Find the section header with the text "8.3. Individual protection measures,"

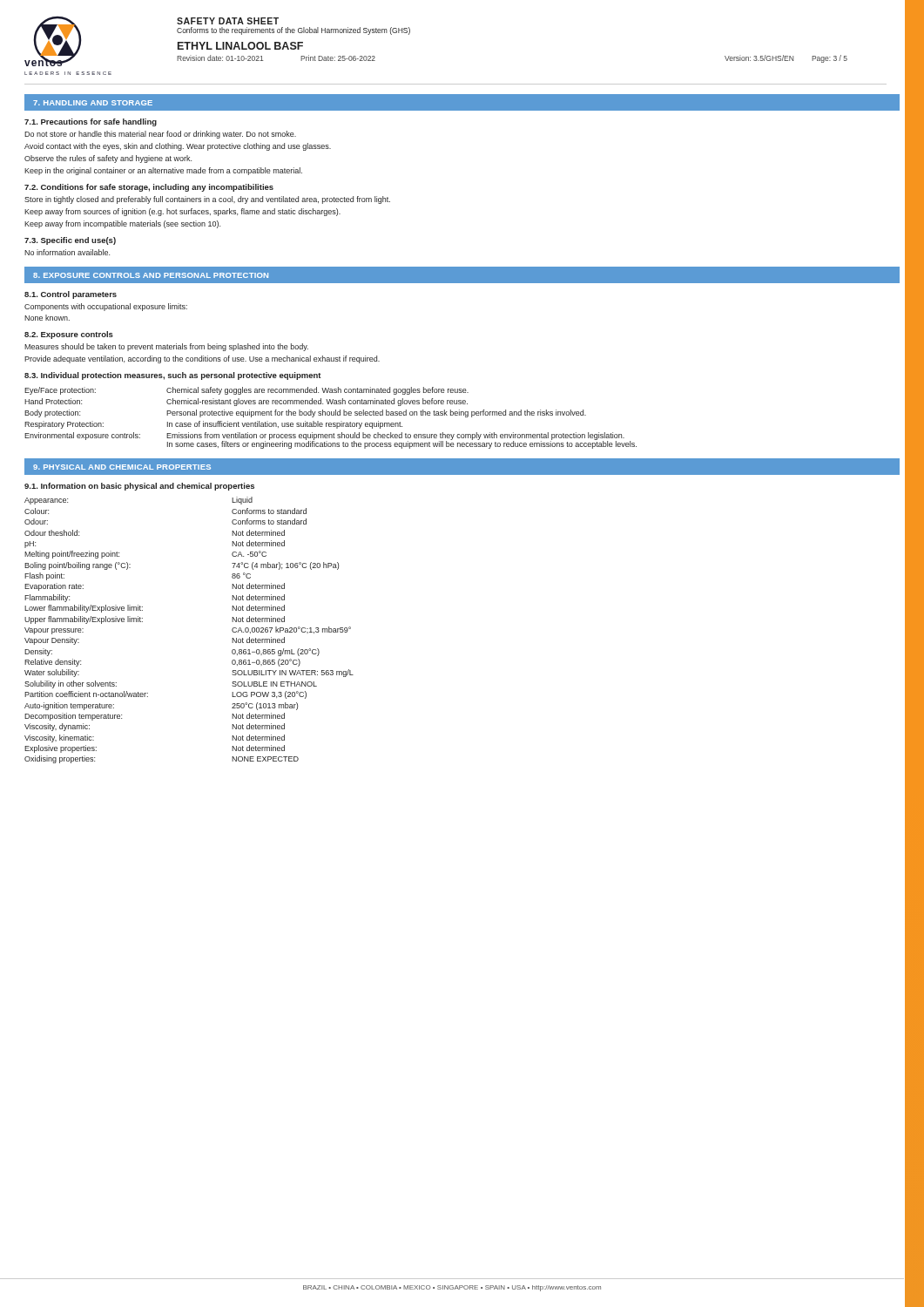tap(173, 375)
